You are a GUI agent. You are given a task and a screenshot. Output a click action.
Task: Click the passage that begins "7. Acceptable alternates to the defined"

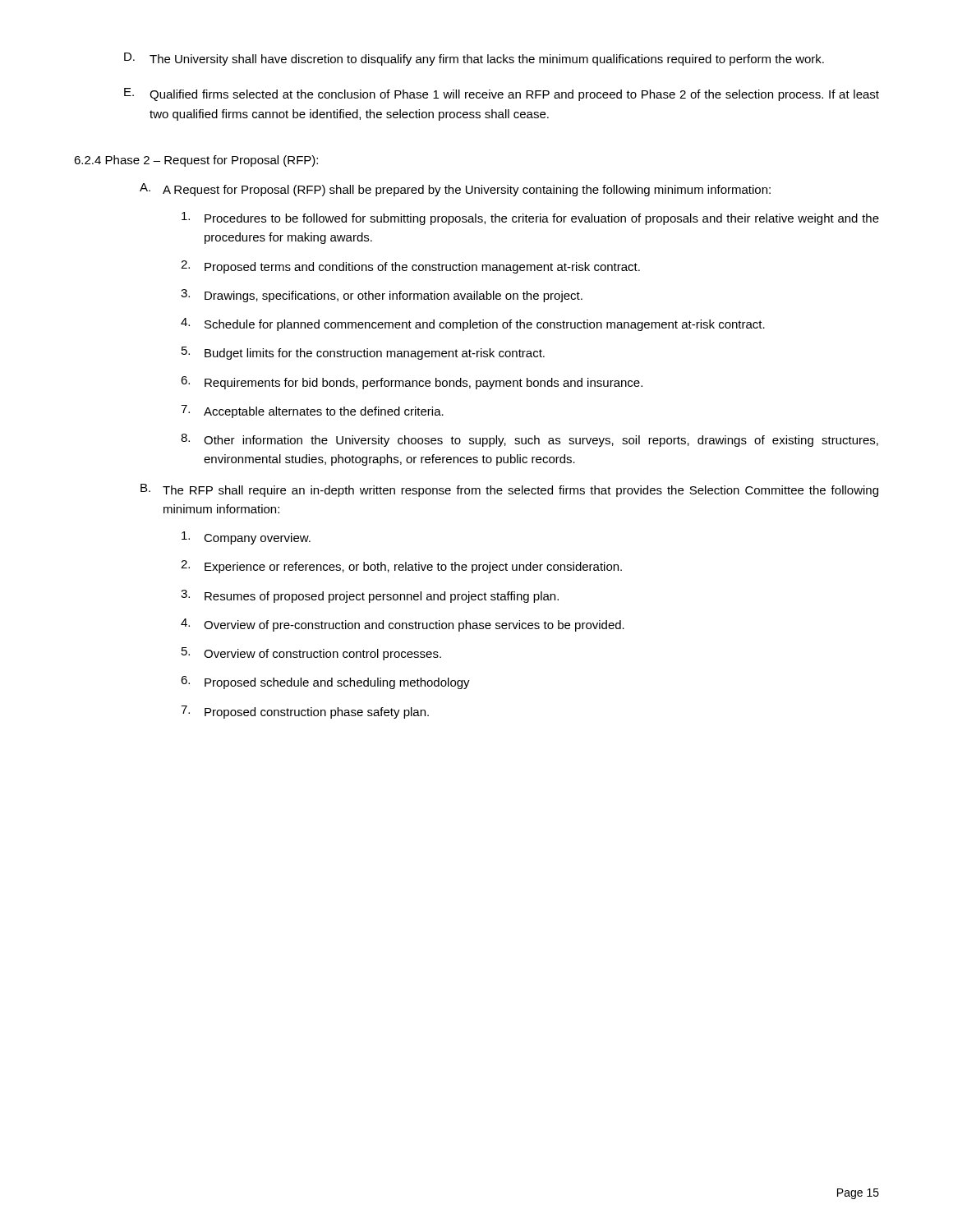[x=312, y=411]
